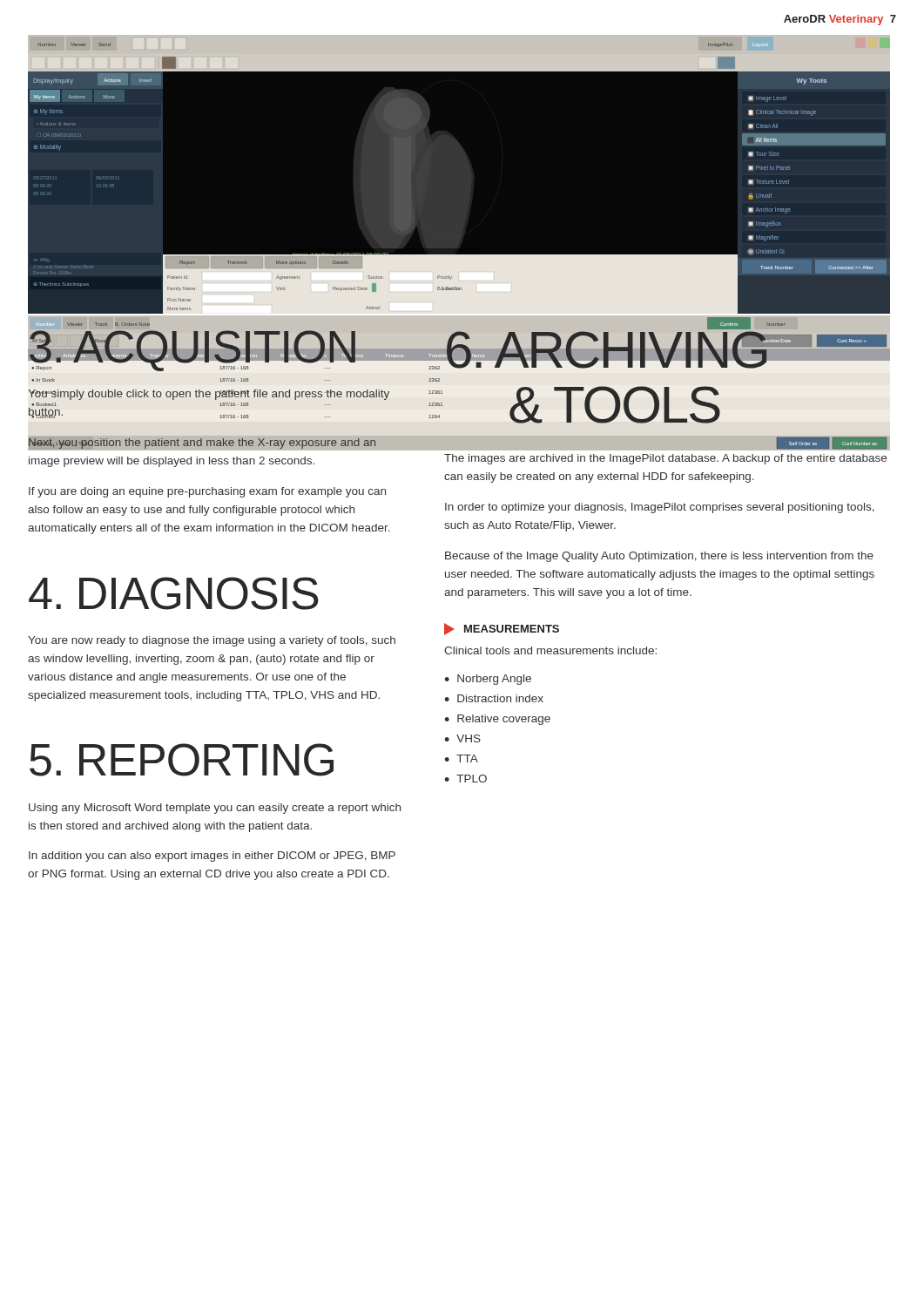Locate the text "• Distraction index"
This screenshot has width=924, height=1307.
click(494, 700)
